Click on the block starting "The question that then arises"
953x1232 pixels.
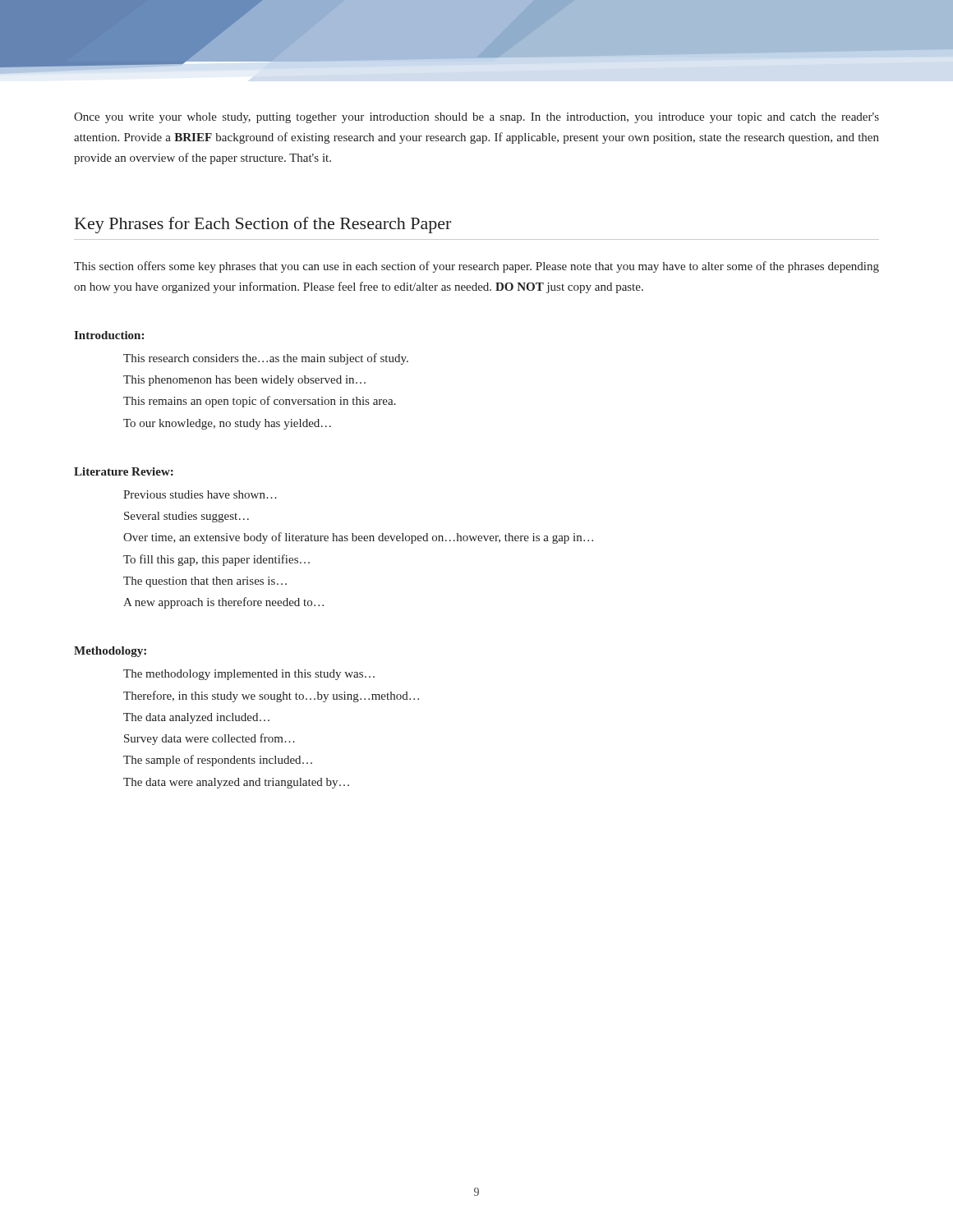coord(206,580)
